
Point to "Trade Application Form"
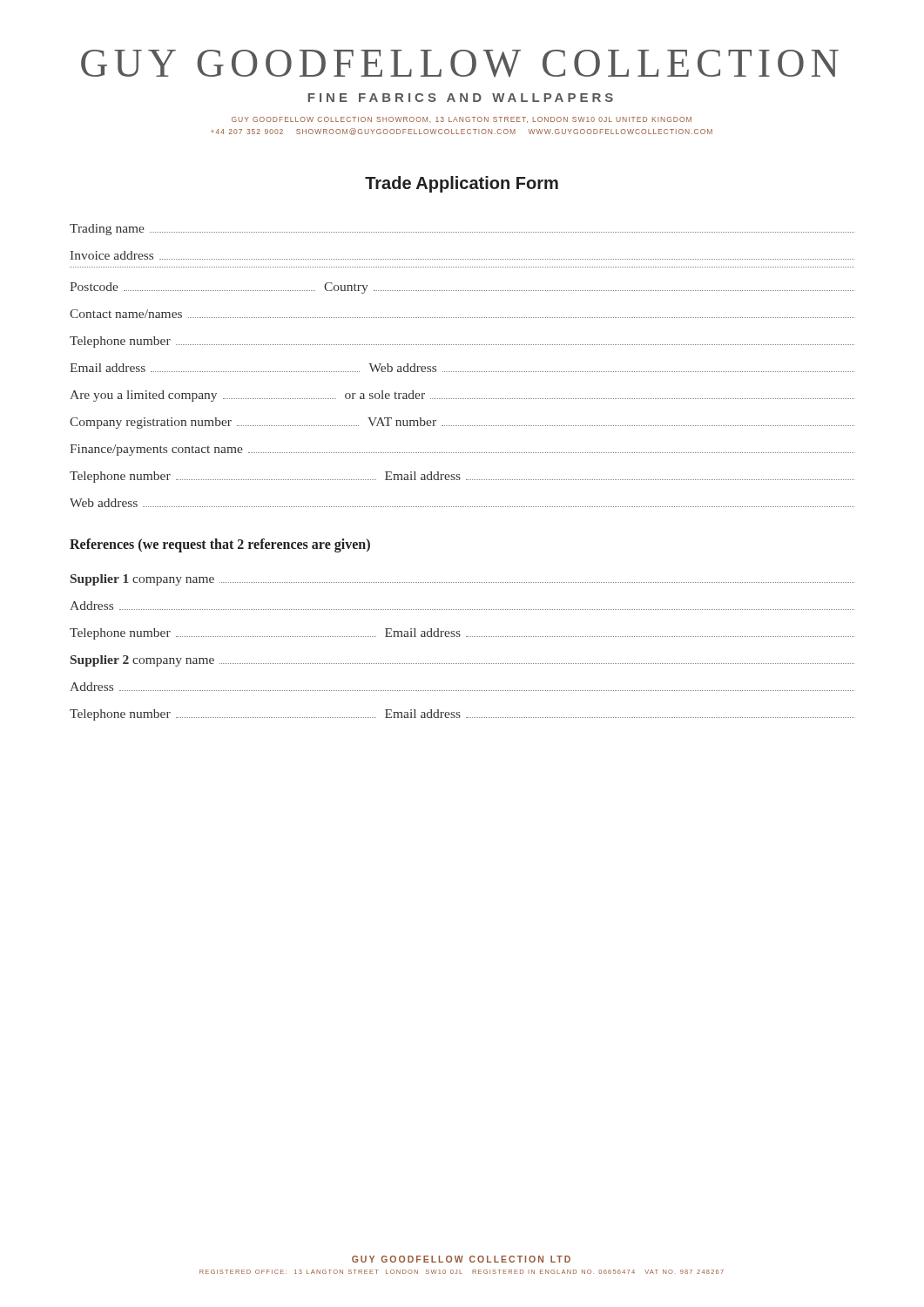tap(462, 183)
